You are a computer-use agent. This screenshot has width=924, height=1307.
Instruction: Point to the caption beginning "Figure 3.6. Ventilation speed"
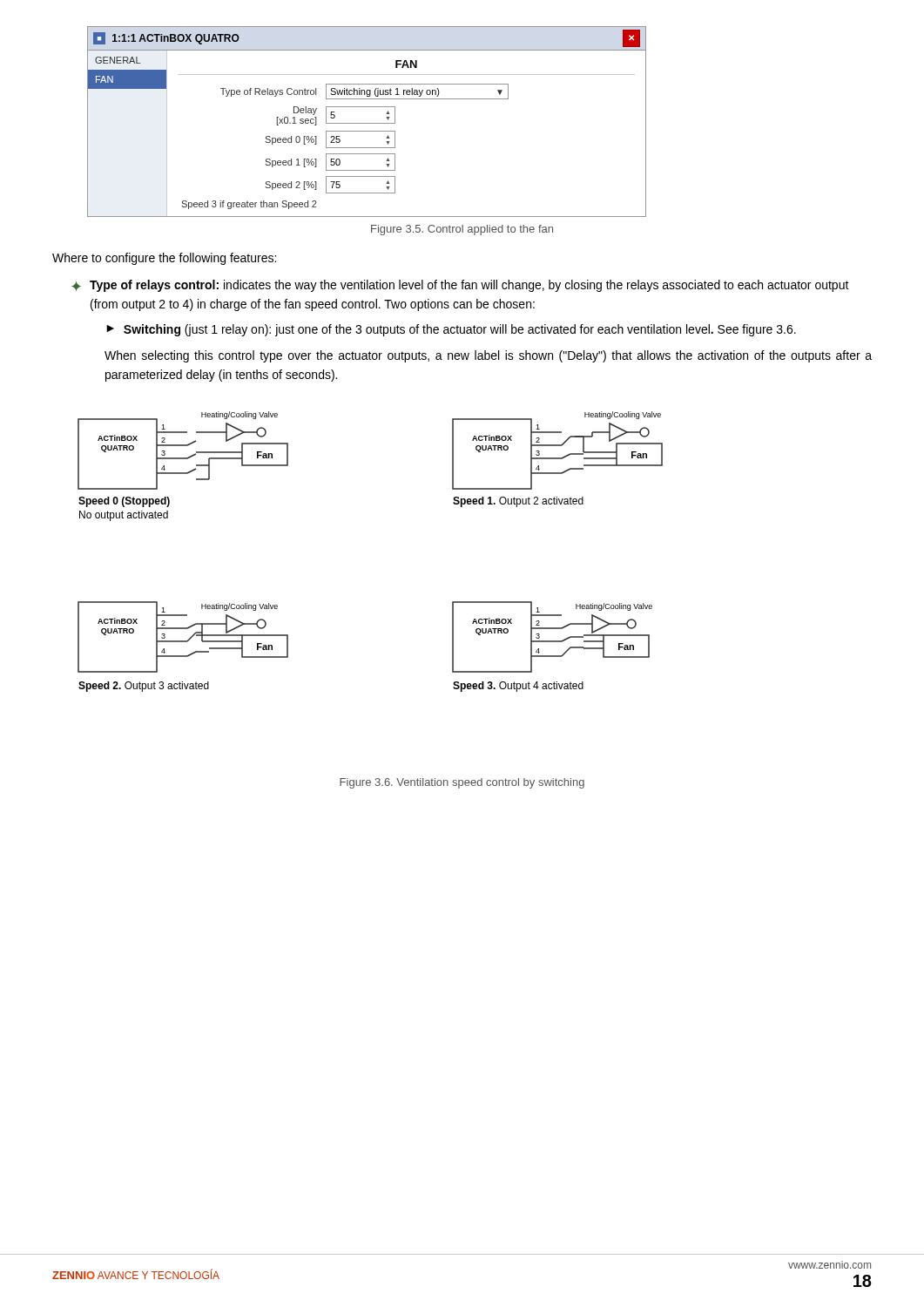coord(462,782)
